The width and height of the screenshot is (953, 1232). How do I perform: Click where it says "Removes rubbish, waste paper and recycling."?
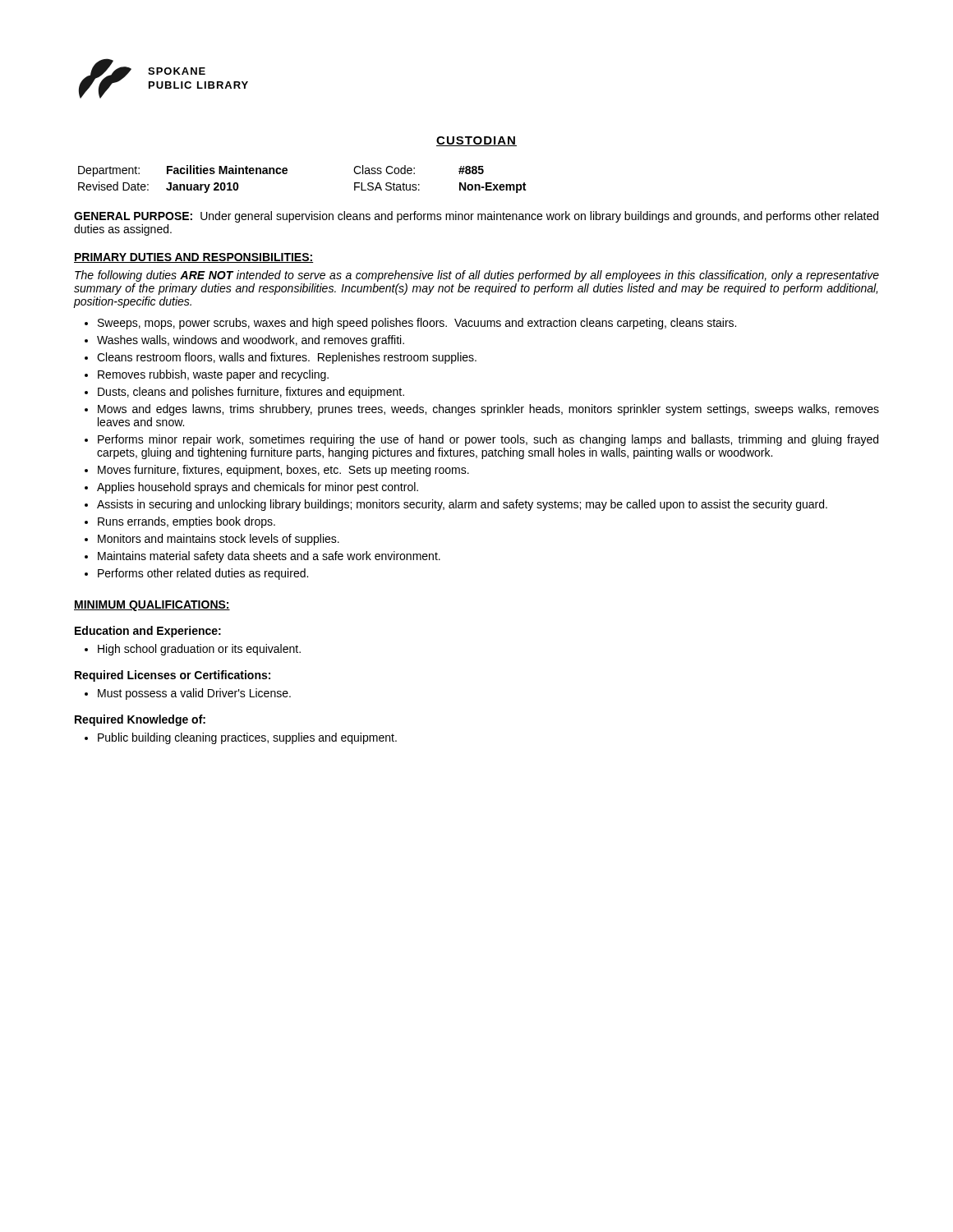[213, 375]
